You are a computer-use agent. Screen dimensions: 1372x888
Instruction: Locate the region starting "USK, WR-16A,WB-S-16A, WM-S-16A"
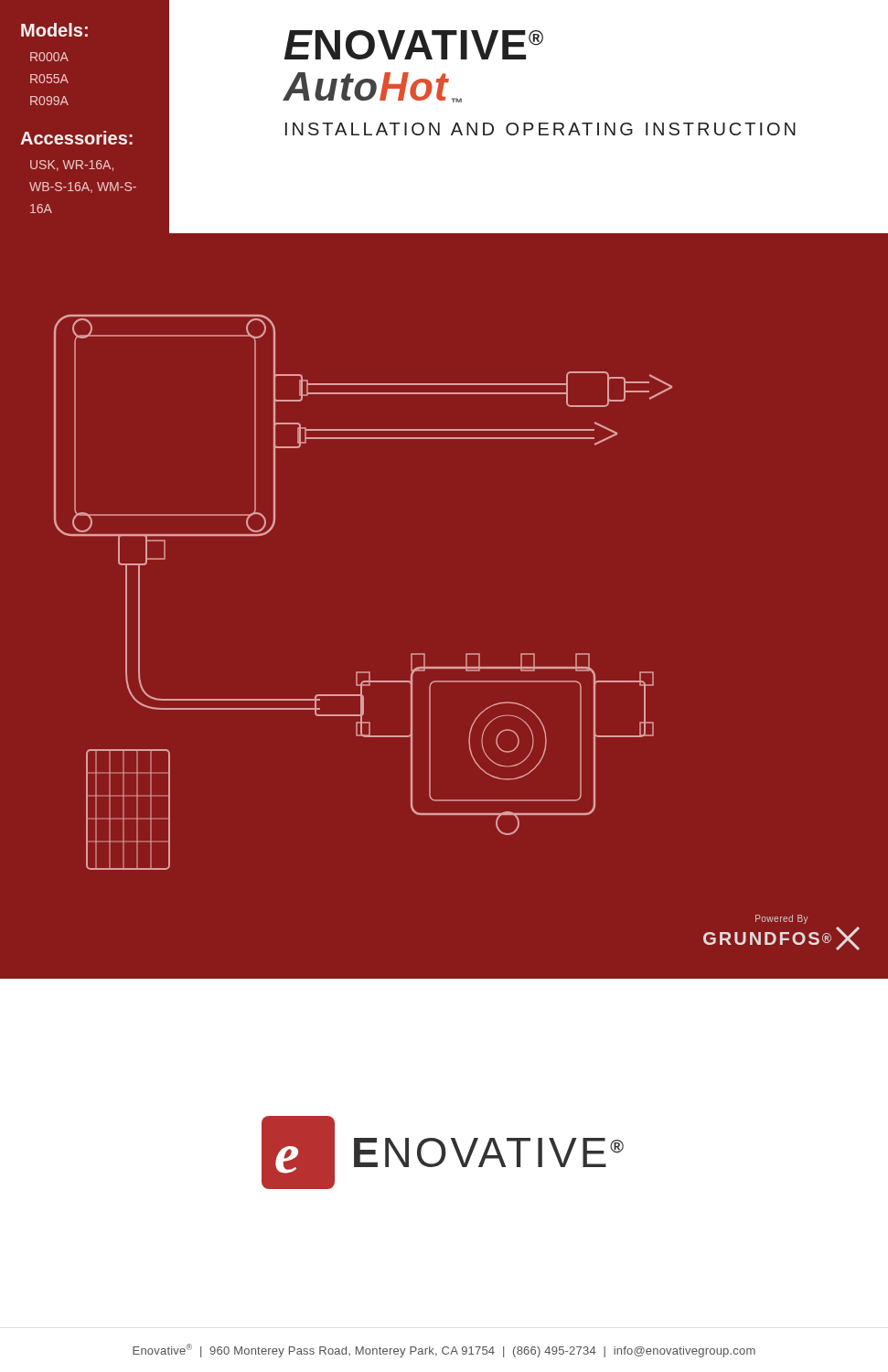(83, 187)
